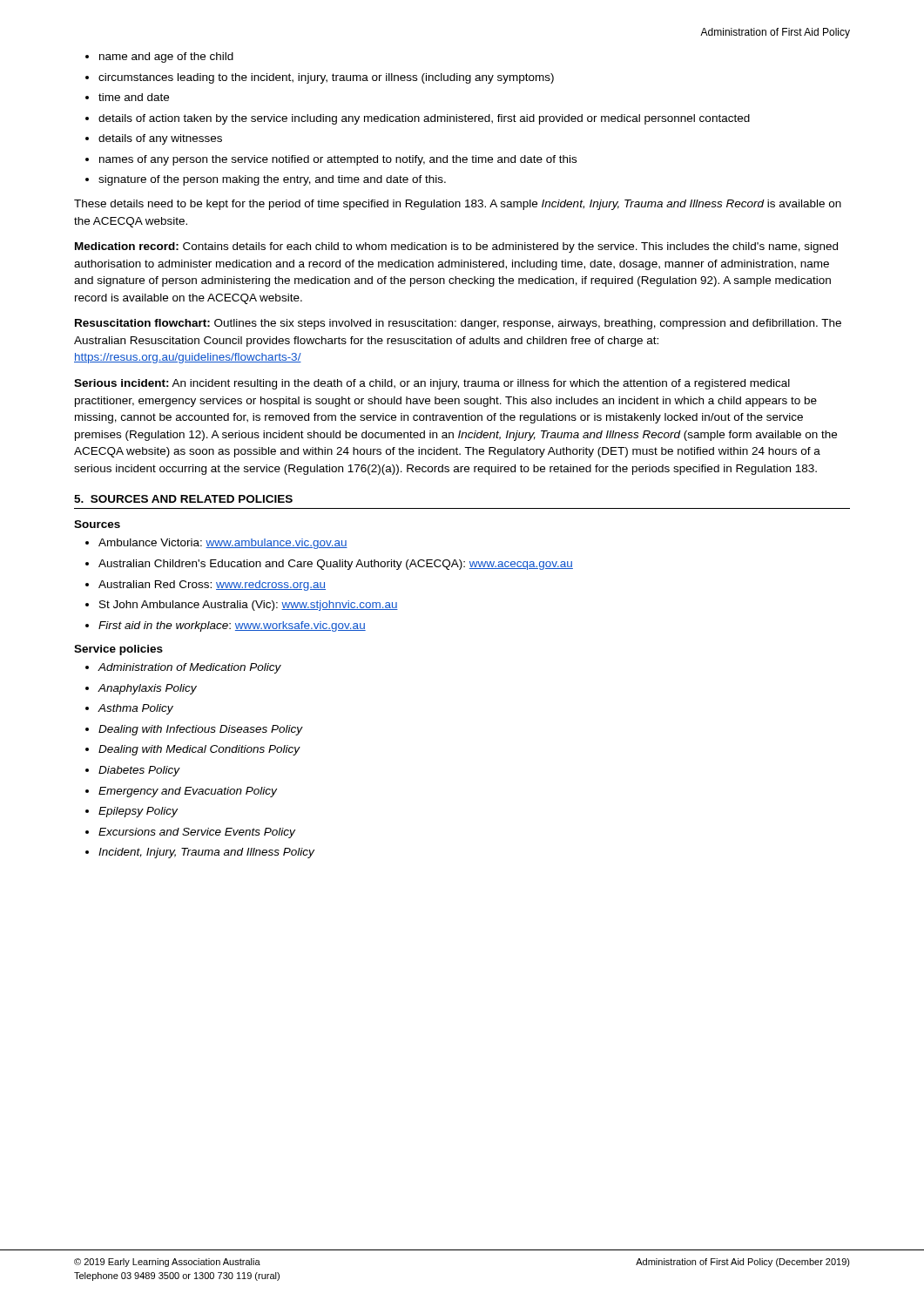Viewport: 924px width, 1307px height.
Task: Find the block on this page that starts "Medication record: Contains details for"
Action: (456, 272)
